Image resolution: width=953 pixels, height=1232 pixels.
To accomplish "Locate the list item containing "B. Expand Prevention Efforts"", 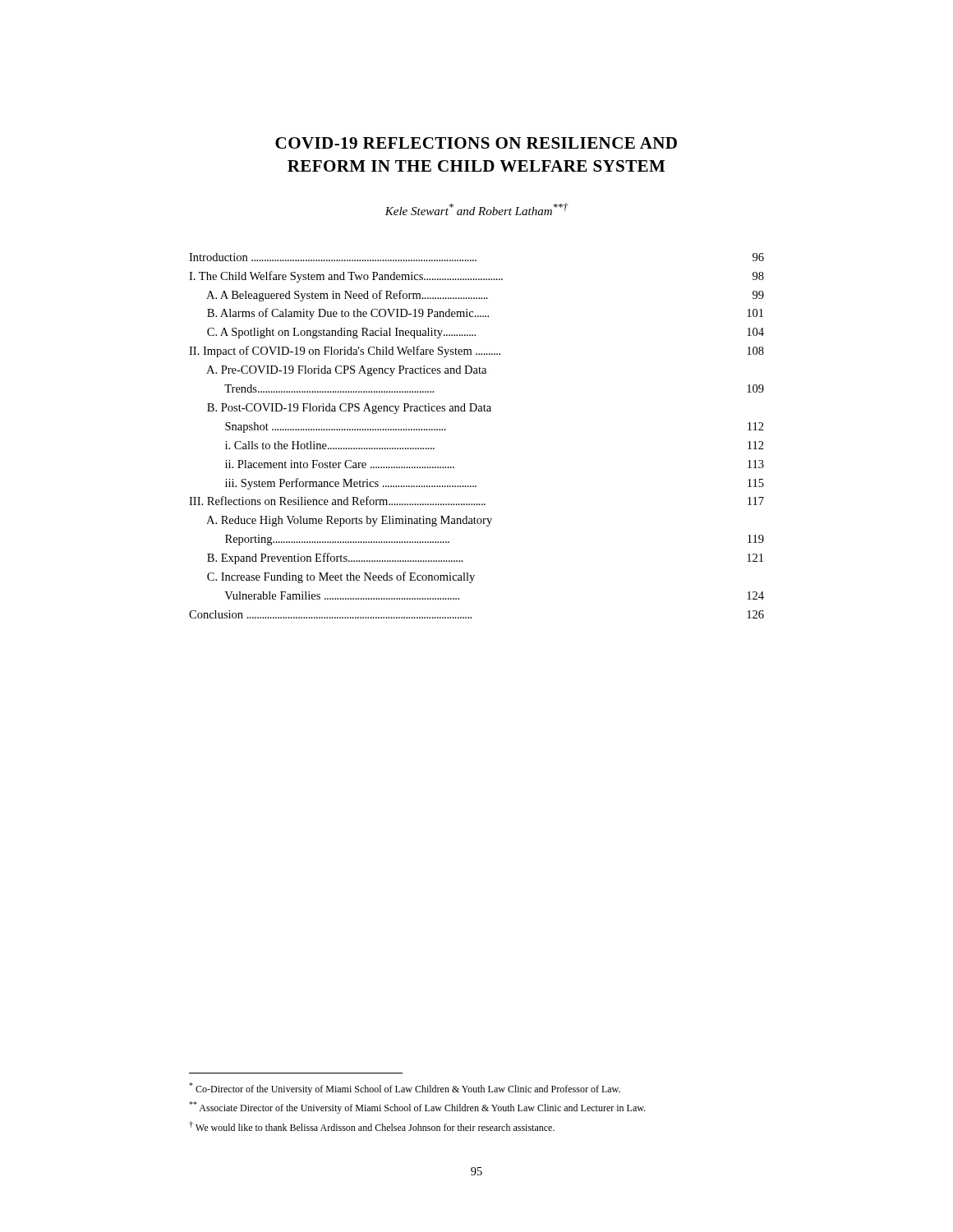I will [339, 557].
